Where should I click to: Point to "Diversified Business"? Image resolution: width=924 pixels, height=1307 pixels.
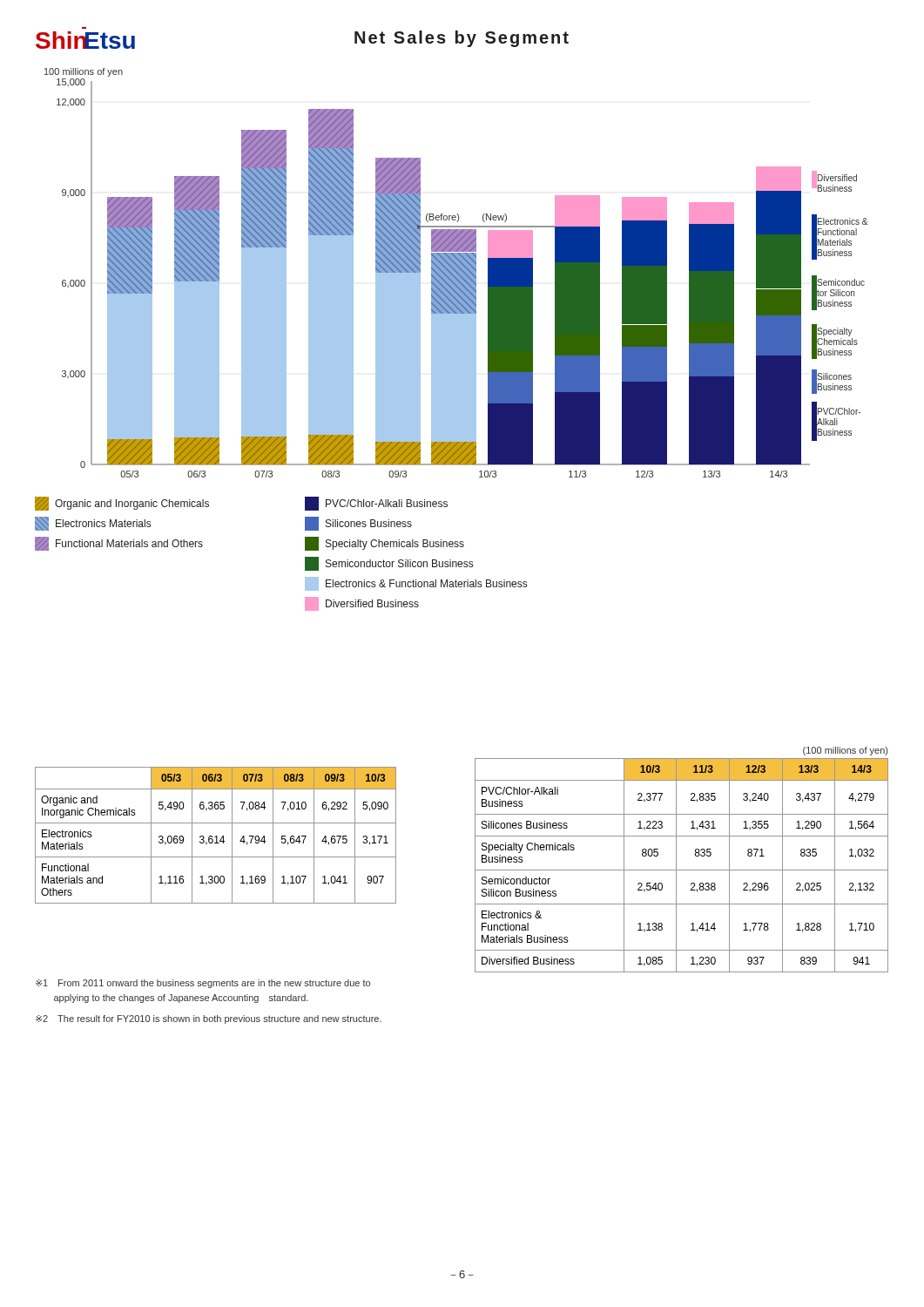tap(362, 604)
